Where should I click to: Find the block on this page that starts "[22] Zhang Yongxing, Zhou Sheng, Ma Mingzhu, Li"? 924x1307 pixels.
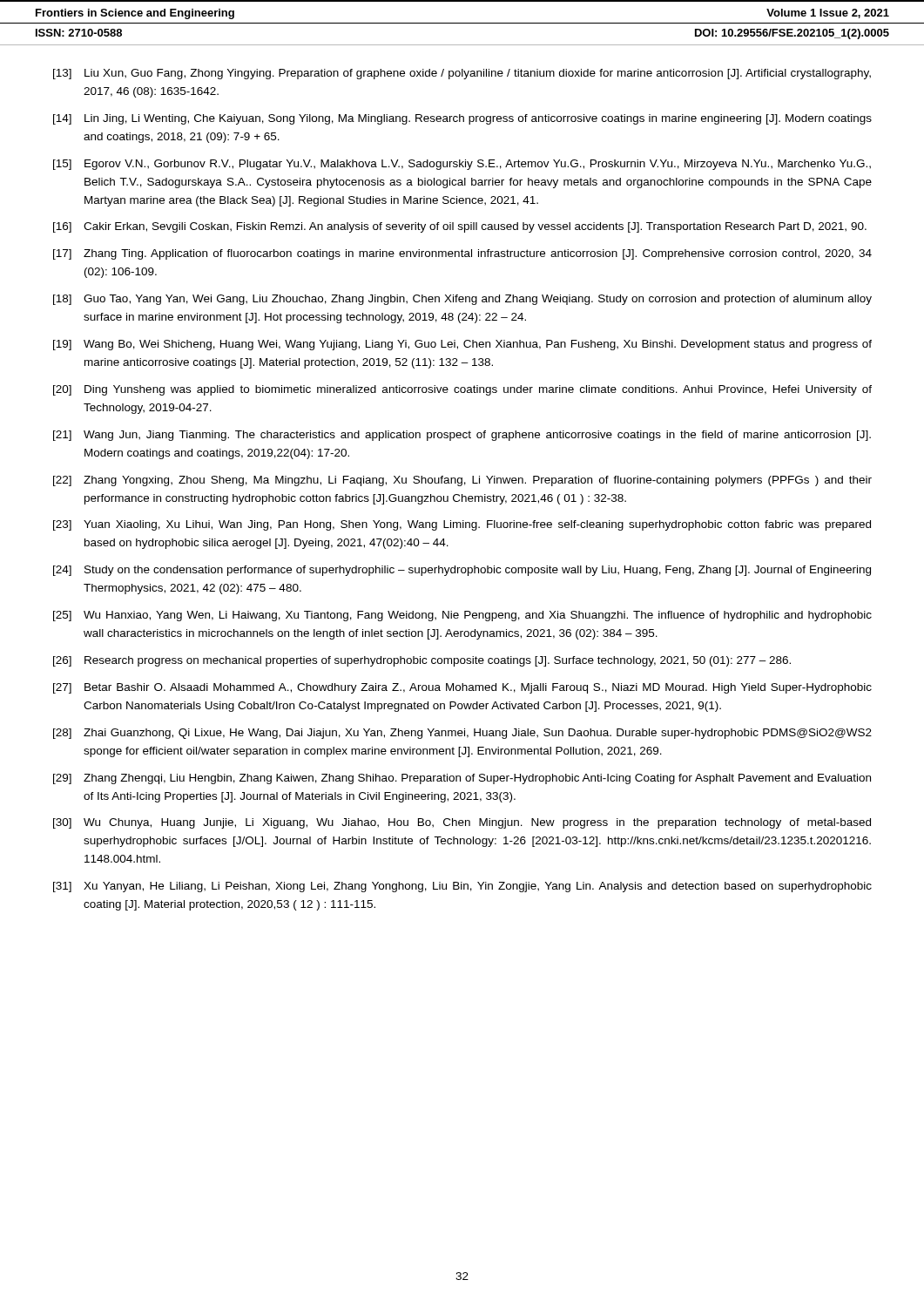(x=462, y=489)
